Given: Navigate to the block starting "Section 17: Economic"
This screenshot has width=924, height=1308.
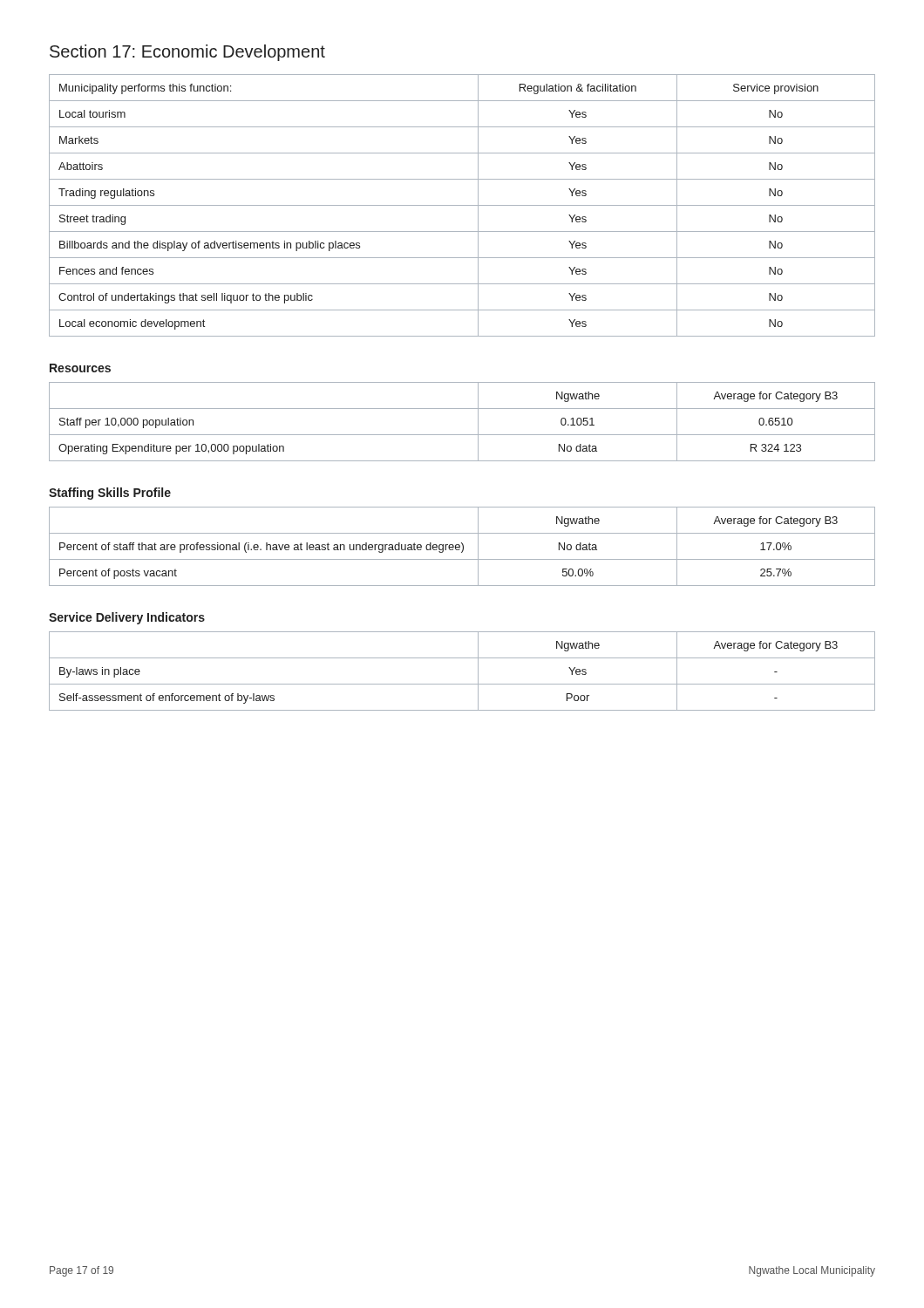Looking at the screenshot, I should 187,51.
